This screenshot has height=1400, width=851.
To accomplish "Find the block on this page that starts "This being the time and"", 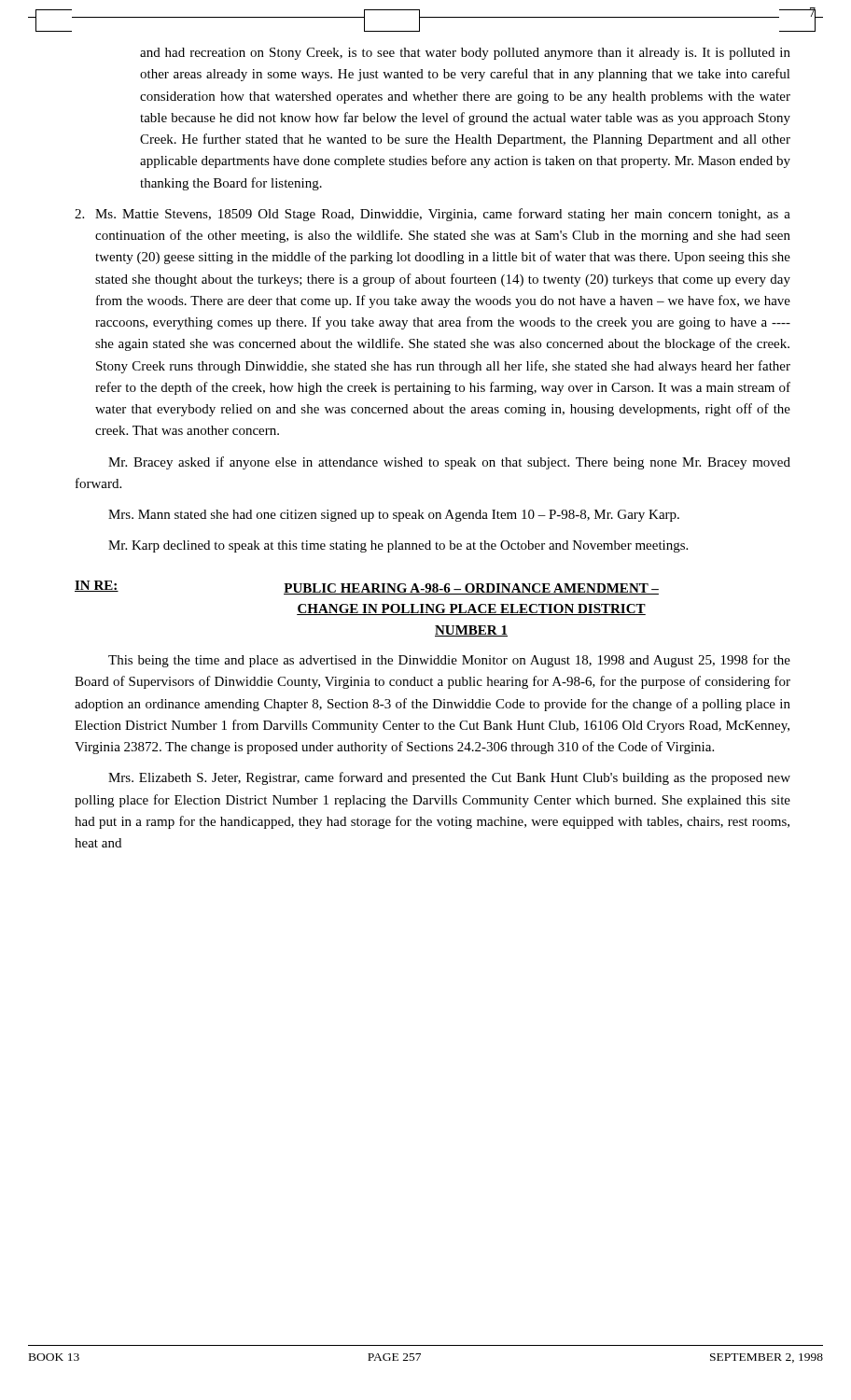I will point(432,703).
